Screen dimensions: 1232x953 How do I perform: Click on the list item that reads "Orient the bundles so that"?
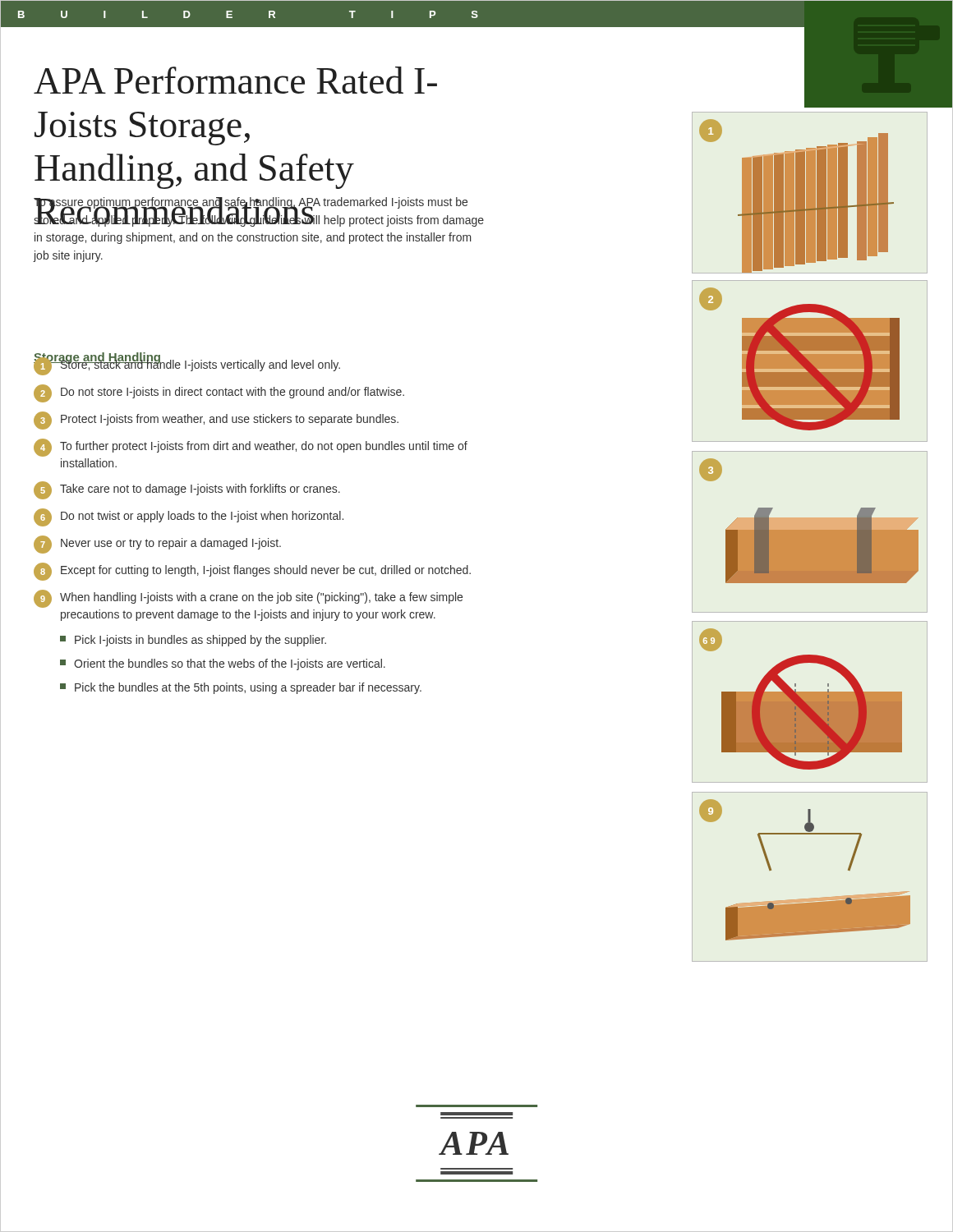tap(283, 664)
